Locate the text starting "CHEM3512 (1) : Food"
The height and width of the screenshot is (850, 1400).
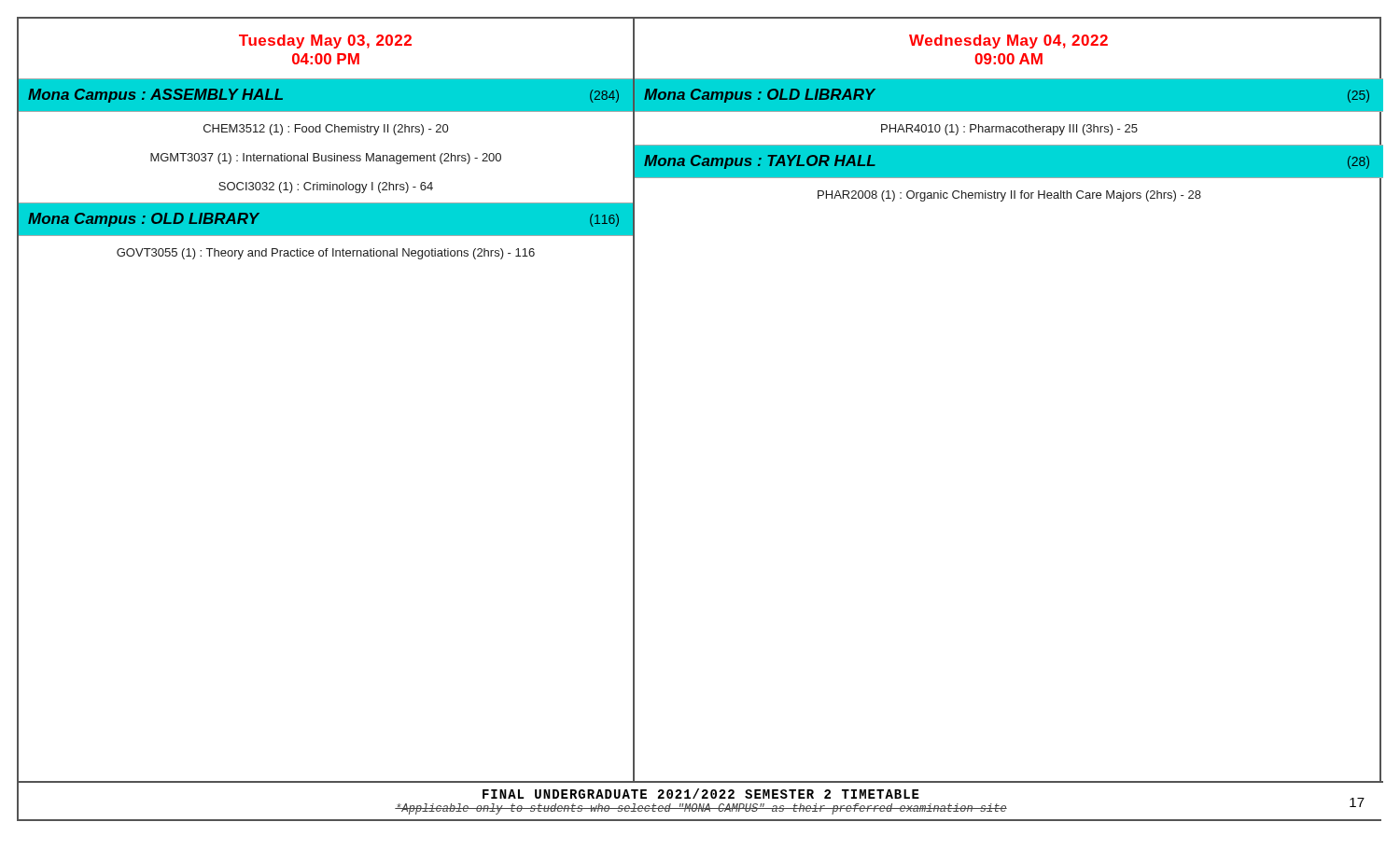[326, 128]
